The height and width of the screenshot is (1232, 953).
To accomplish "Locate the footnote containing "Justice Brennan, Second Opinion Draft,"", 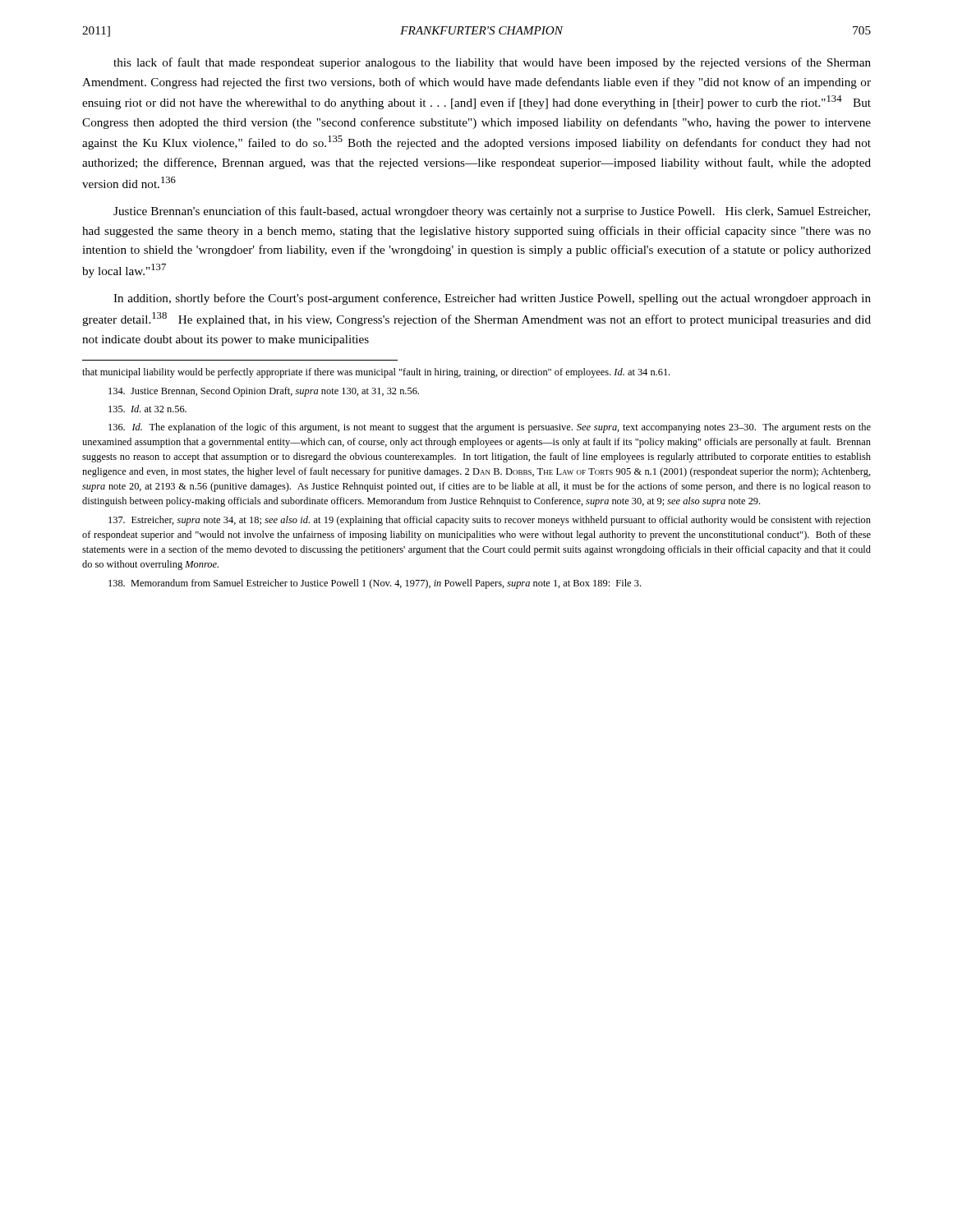I will [264, 392].
